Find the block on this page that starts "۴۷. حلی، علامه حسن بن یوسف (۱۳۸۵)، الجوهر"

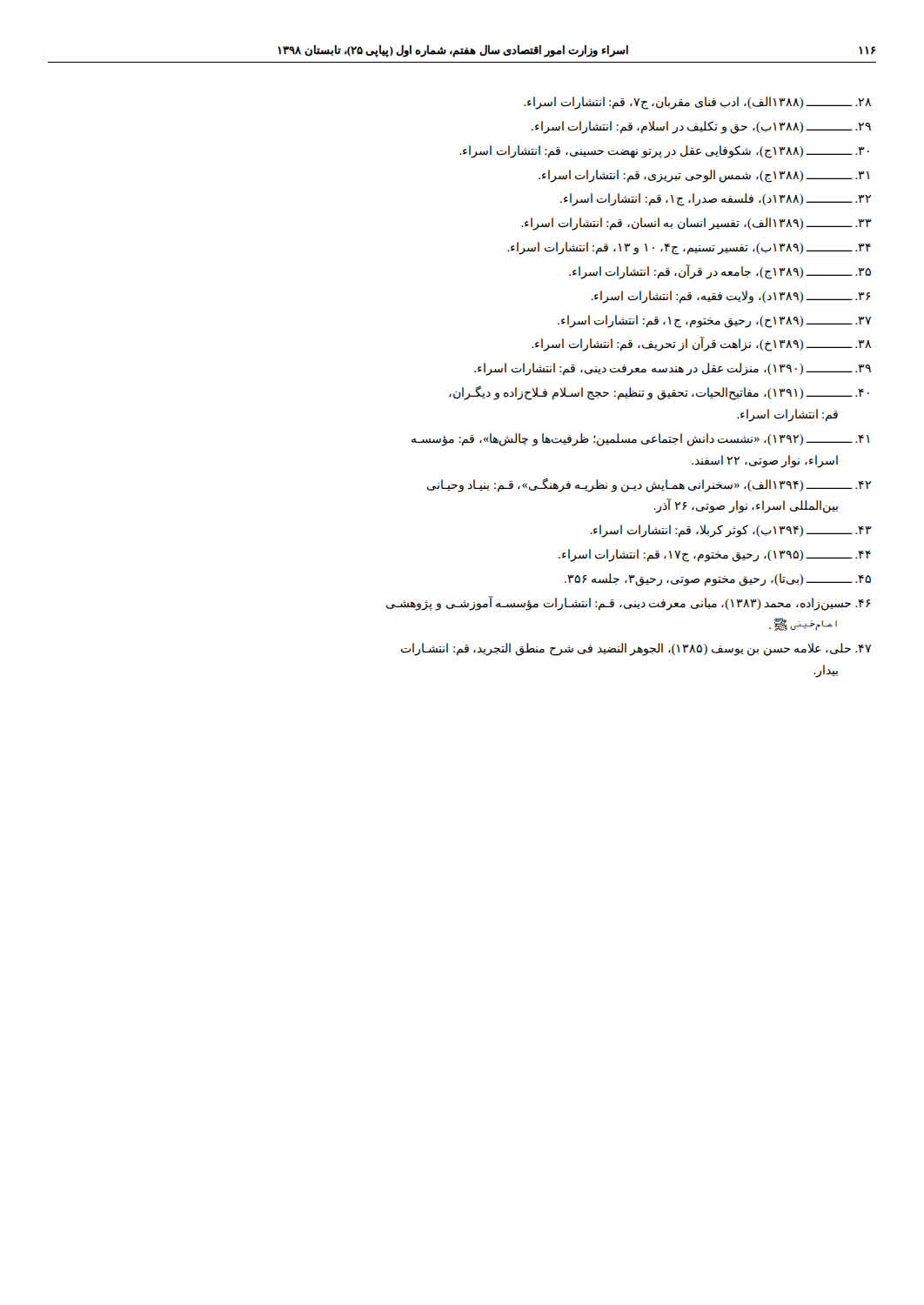[x=462, y=661]
